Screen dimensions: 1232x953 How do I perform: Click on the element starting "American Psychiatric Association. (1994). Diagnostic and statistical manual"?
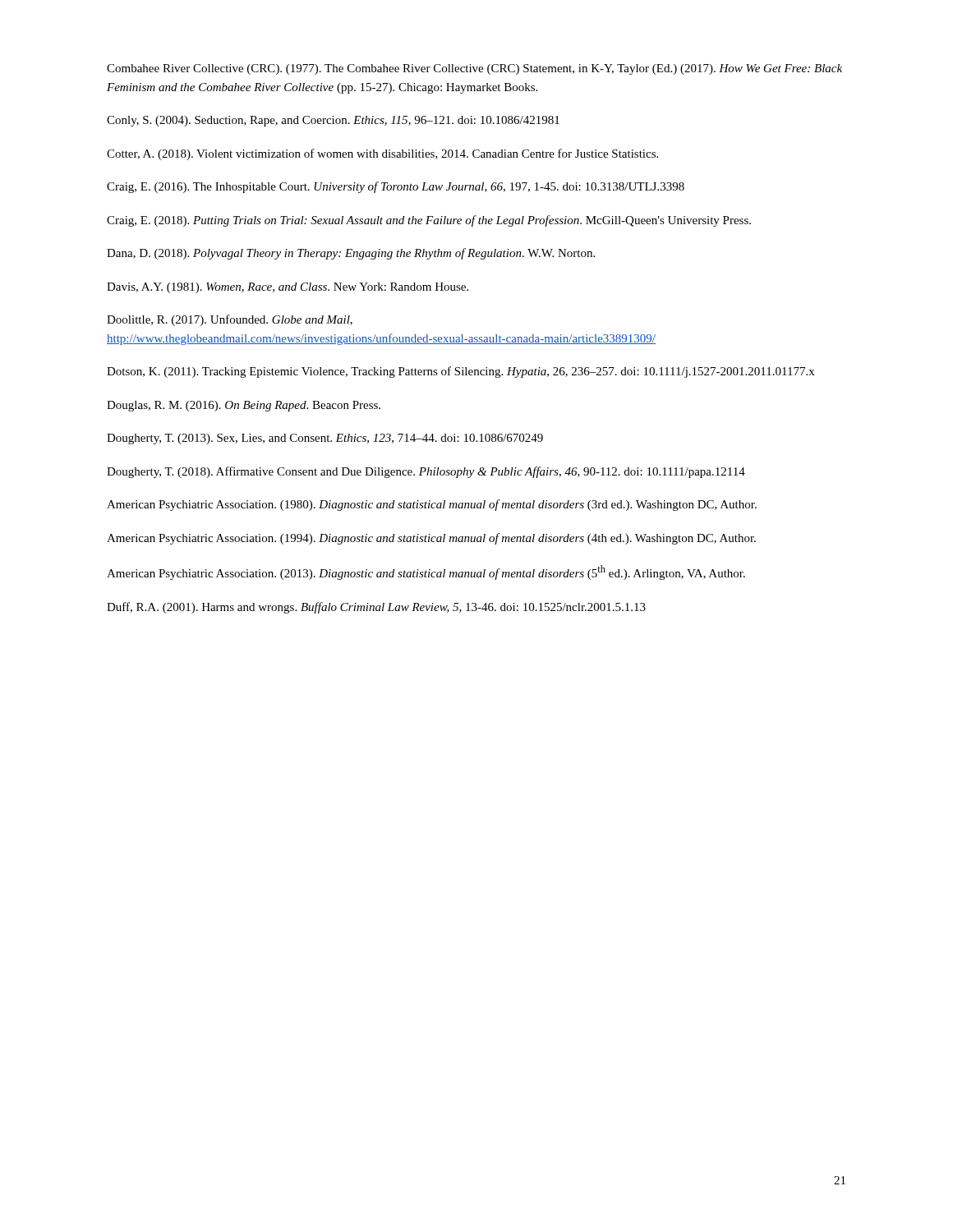pos(432,538)
